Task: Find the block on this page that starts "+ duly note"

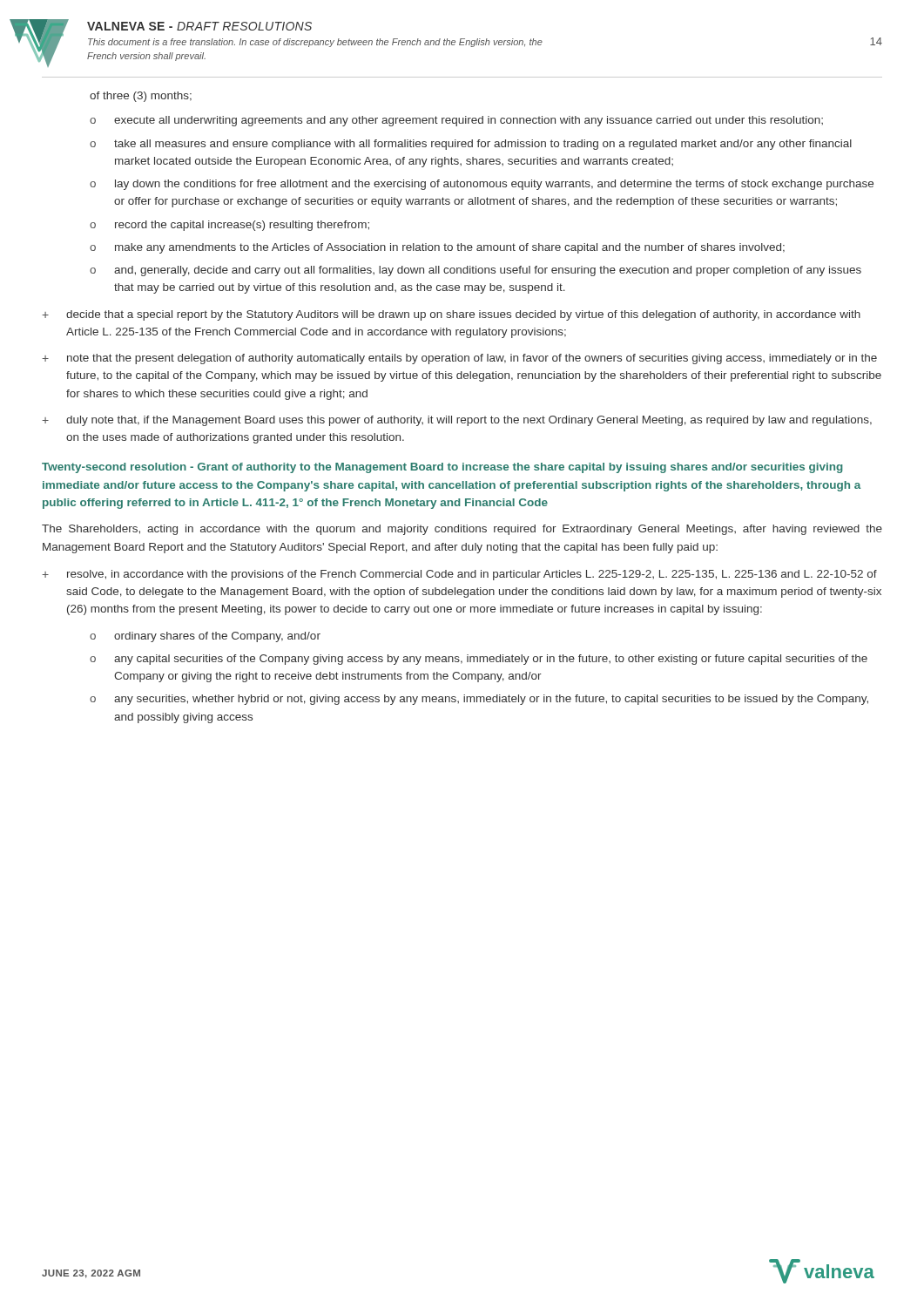Action: [462, 429]
